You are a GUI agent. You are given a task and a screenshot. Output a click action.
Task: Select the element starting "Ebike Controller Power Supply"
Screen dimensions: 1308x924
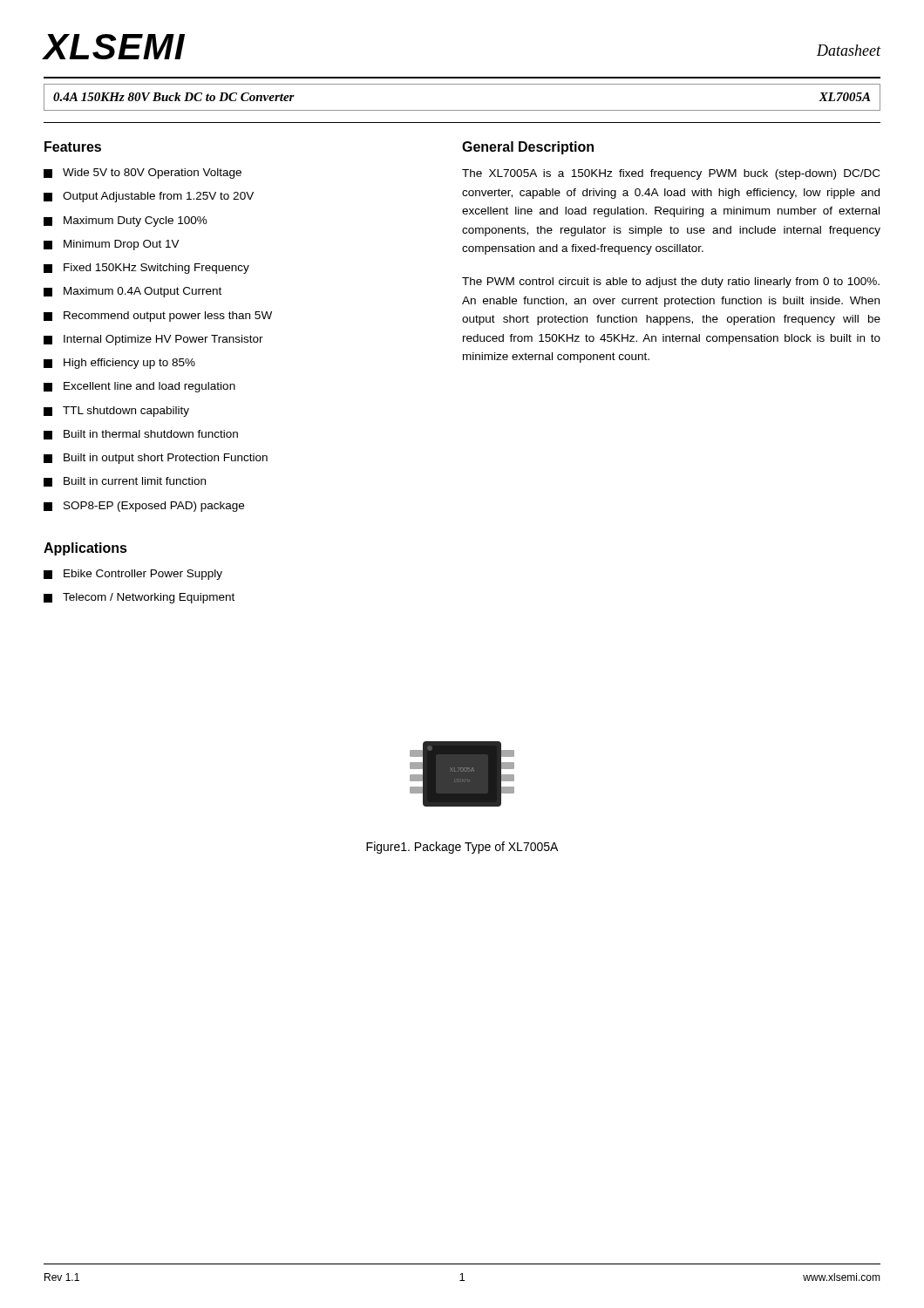[x=133, y=575]
